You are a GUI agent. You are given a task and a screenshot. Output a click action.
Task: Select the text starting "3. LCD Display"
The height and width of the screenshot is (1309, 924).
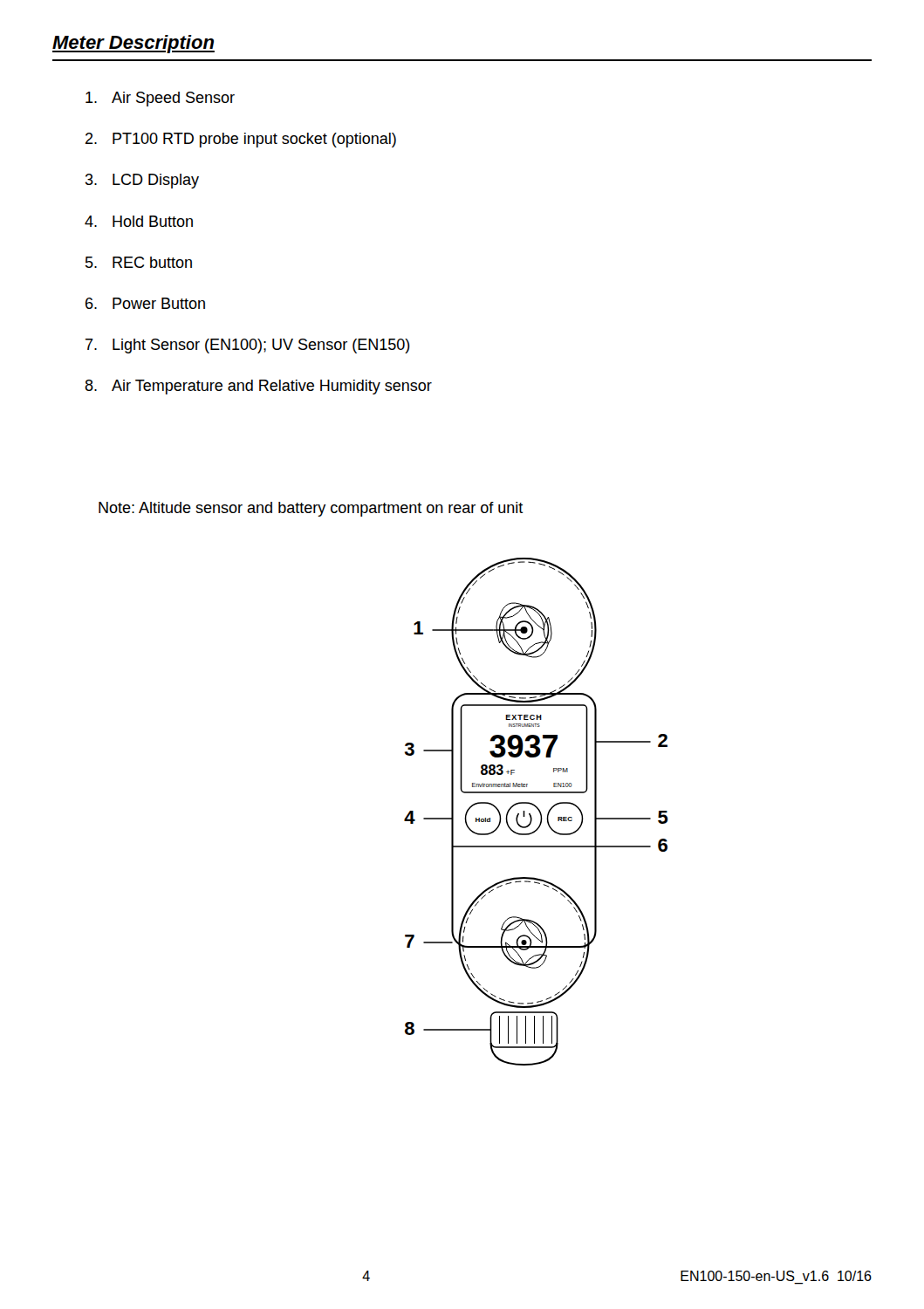tap(126, 181)
